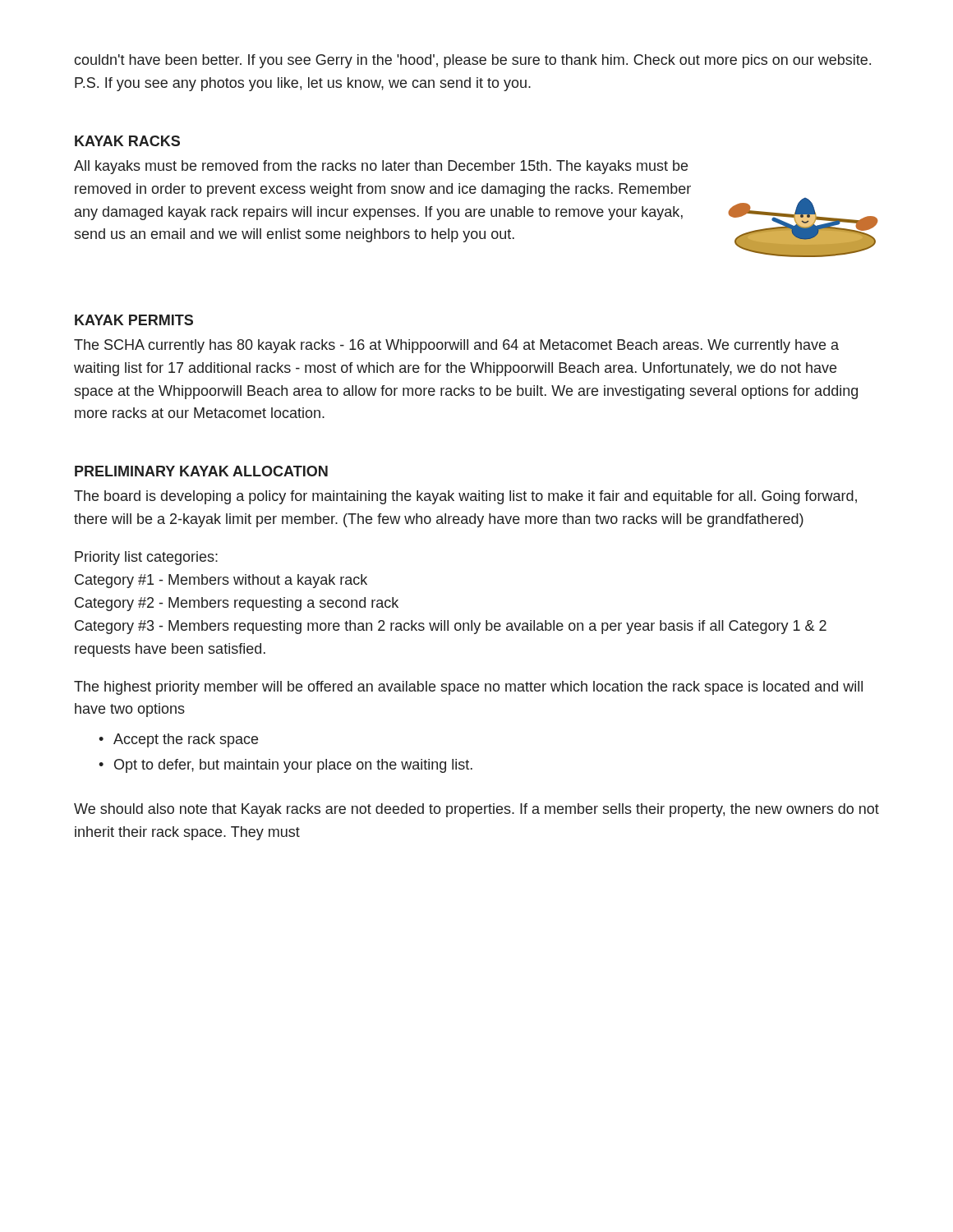953x1232 pixels.
Task: Navigate to the region starting "The SCHA currently has 80"
Action: pyautogui.click(x=466, y=379)
